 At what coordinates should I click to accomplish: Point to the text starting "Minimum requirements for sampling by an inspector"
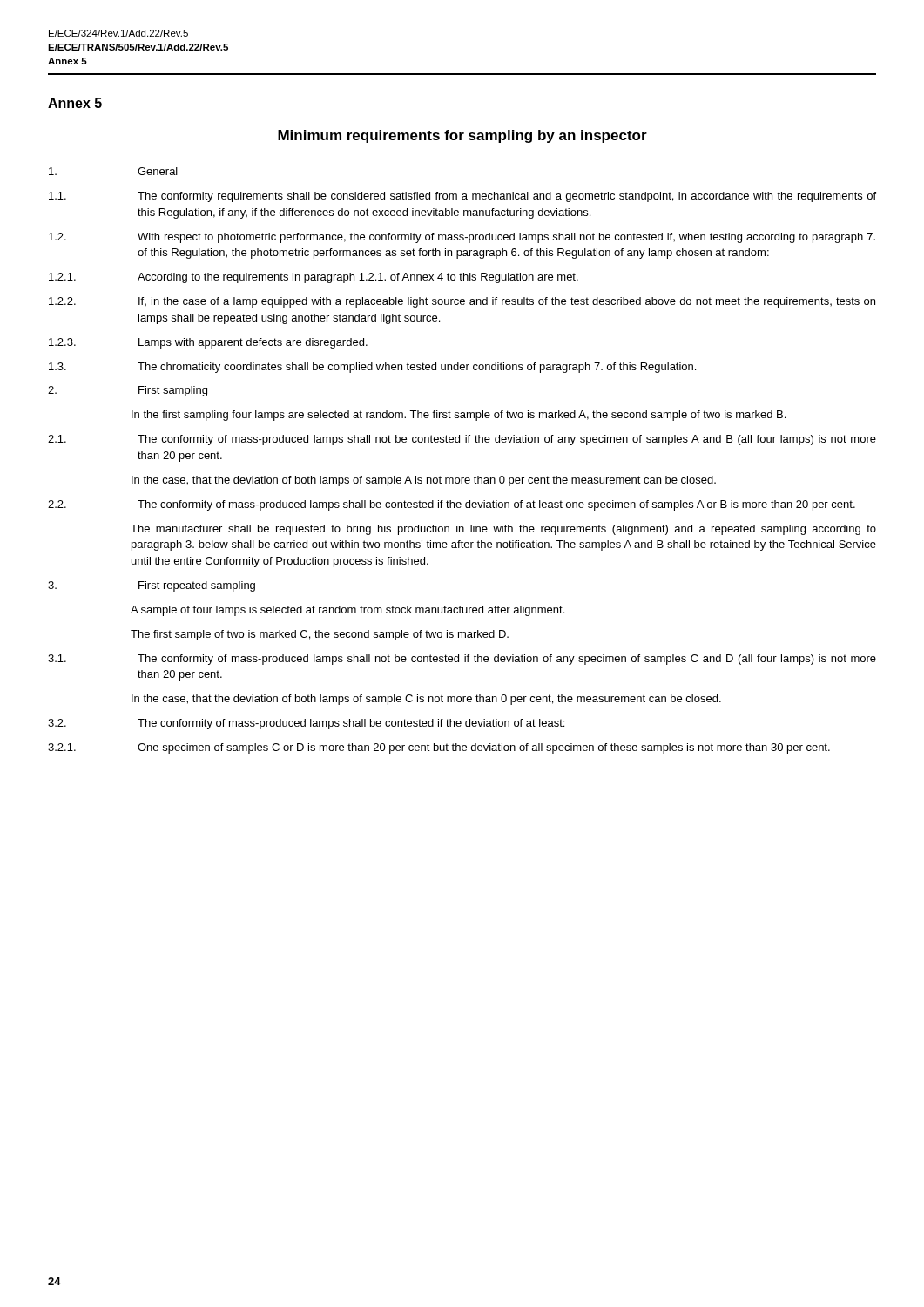(x=462, y=135)
